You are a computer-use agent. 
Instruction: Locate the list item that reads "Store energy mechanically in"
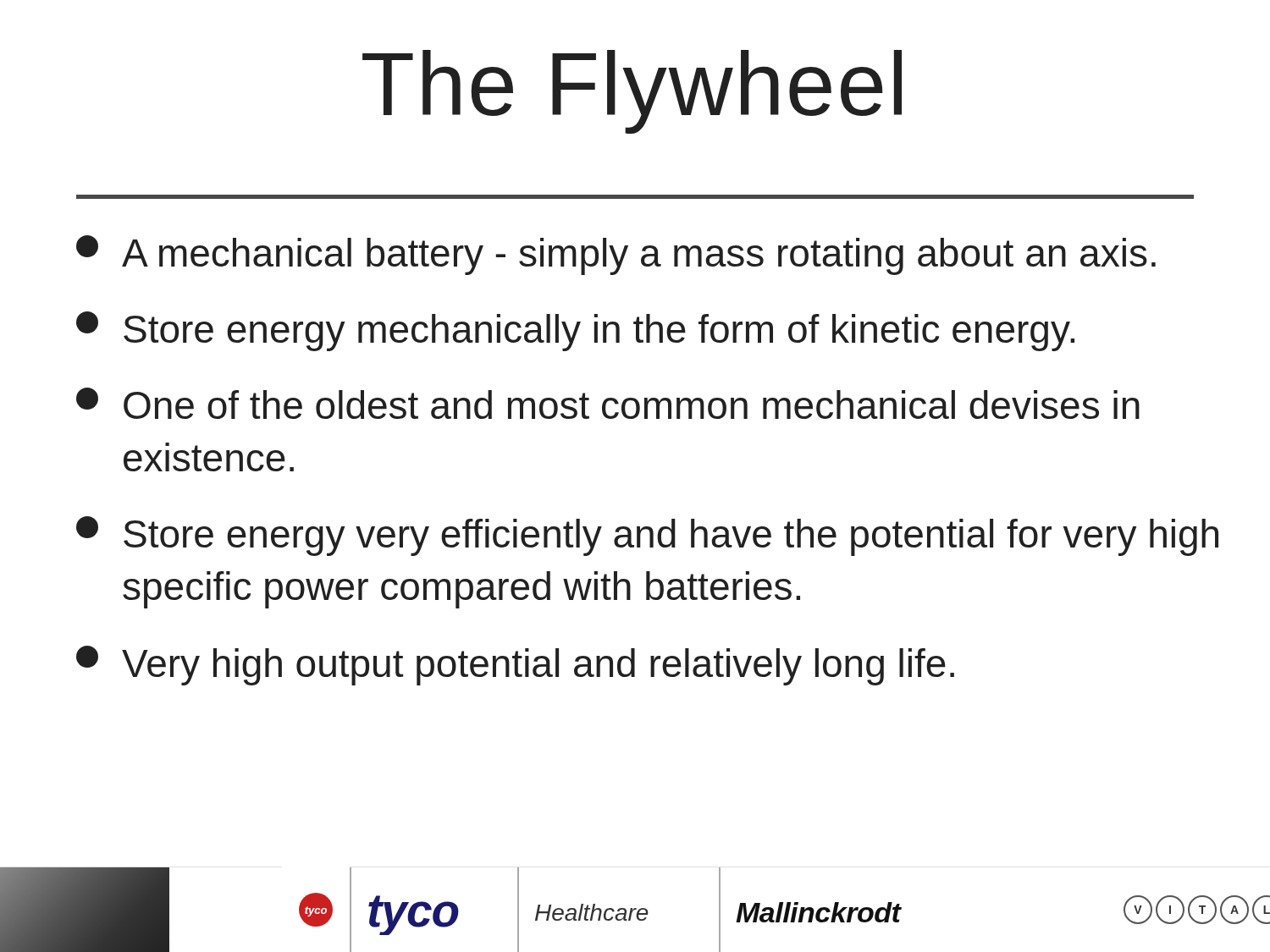[x=577, y=329]
